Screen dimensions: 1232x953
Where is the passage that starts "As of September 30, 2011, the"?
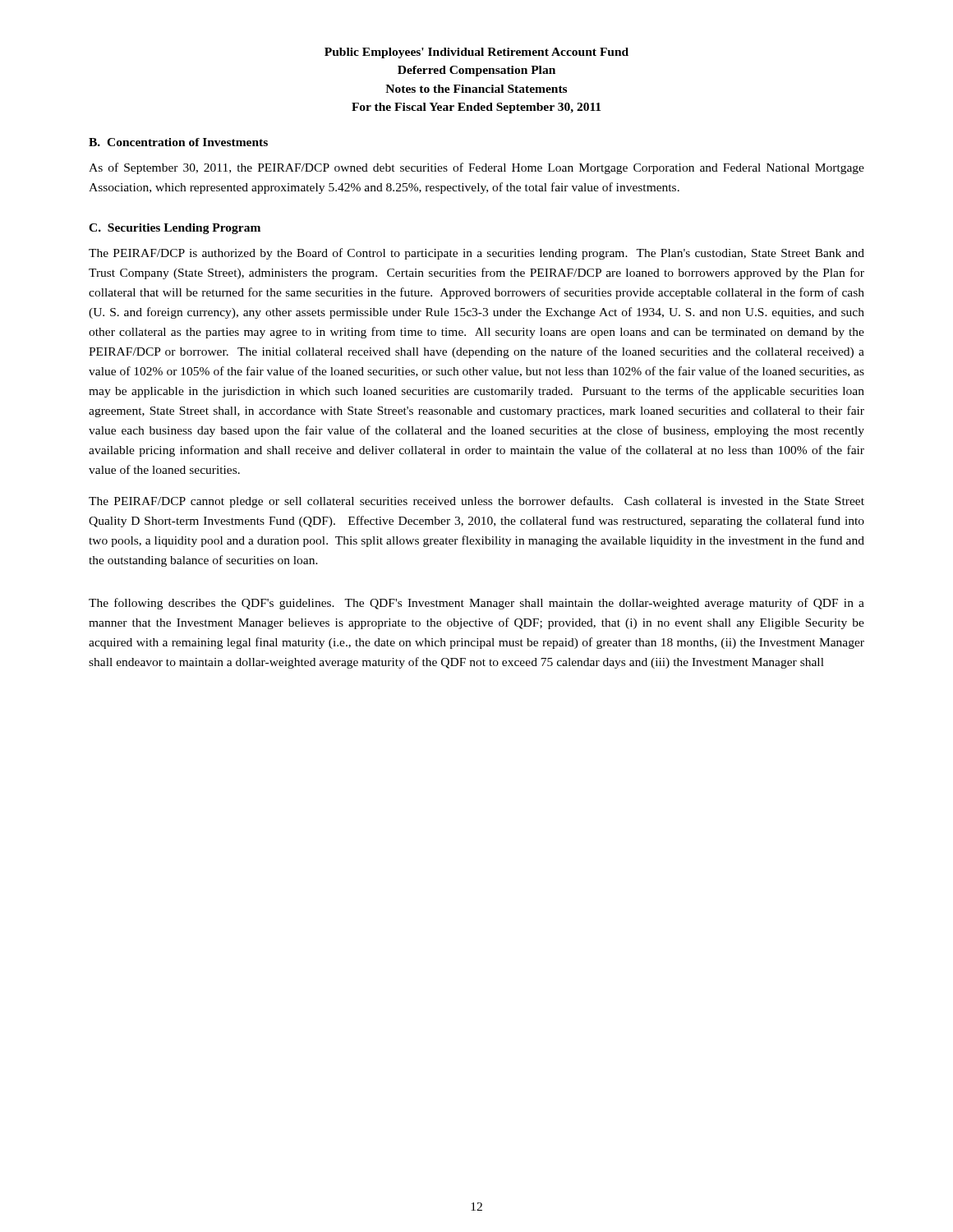point(476,177)
